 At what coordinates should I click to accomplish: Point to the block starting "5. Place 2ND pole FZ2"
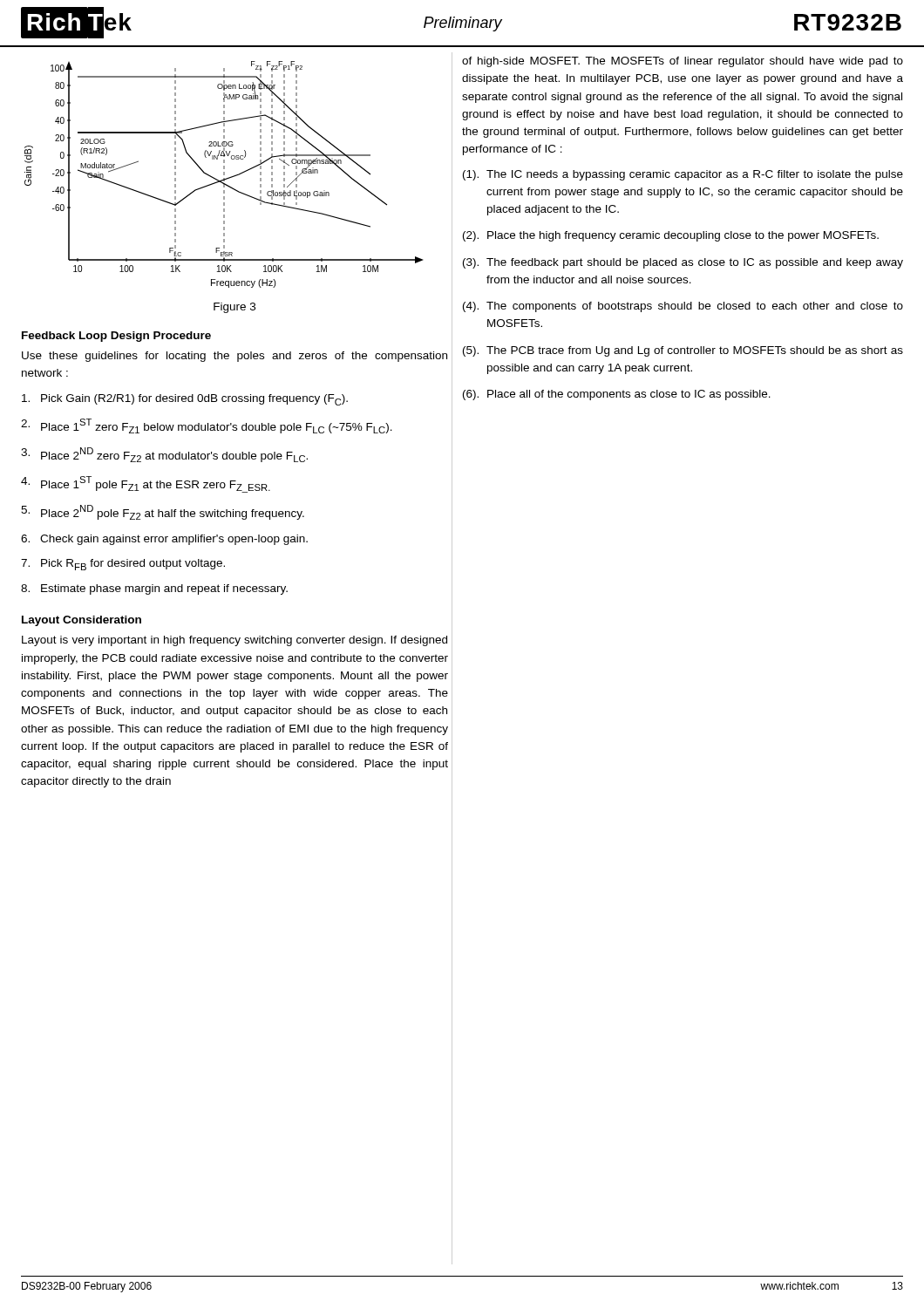coord(234,513)
